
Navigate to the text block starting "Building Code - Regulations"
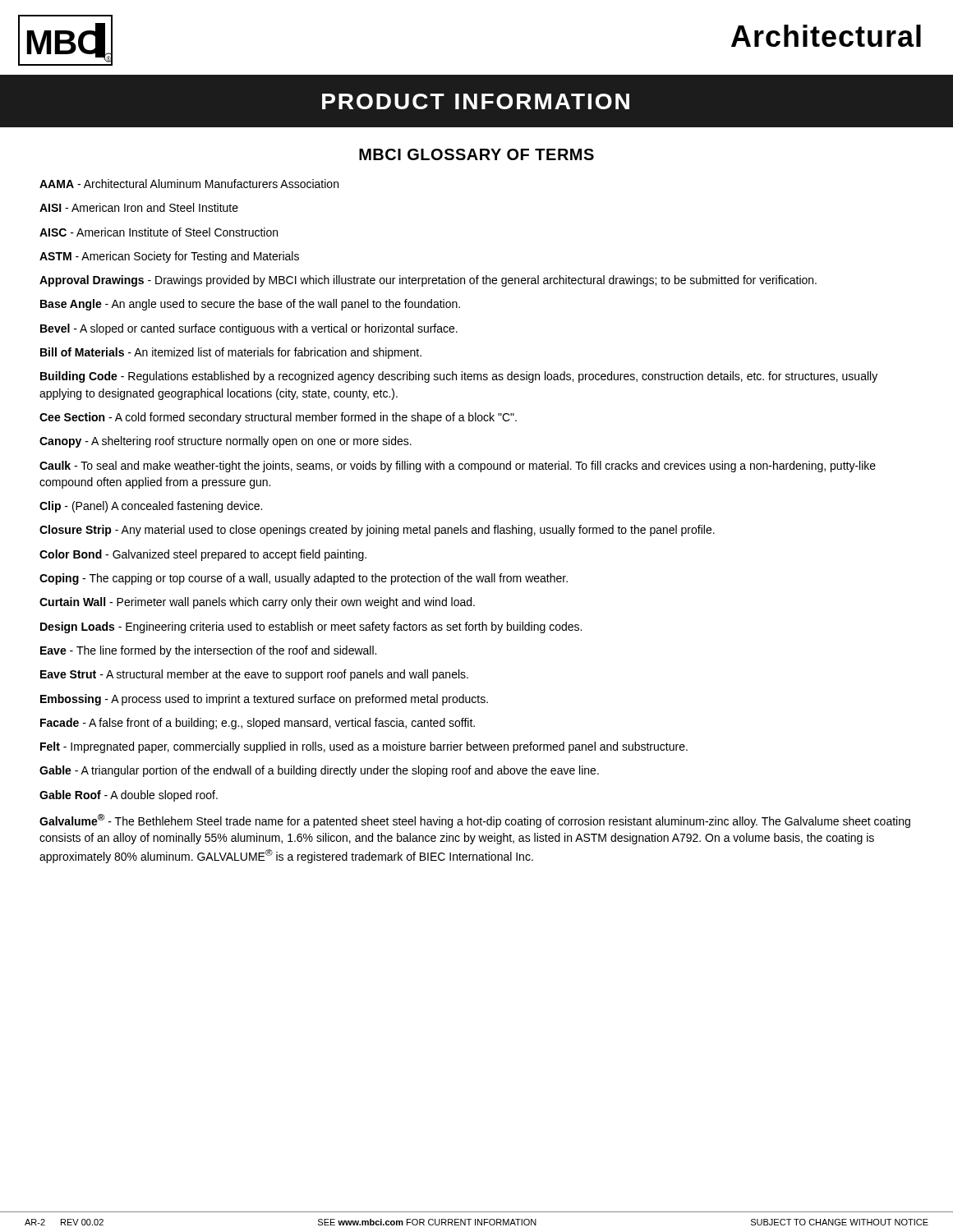tap(458, 385)
